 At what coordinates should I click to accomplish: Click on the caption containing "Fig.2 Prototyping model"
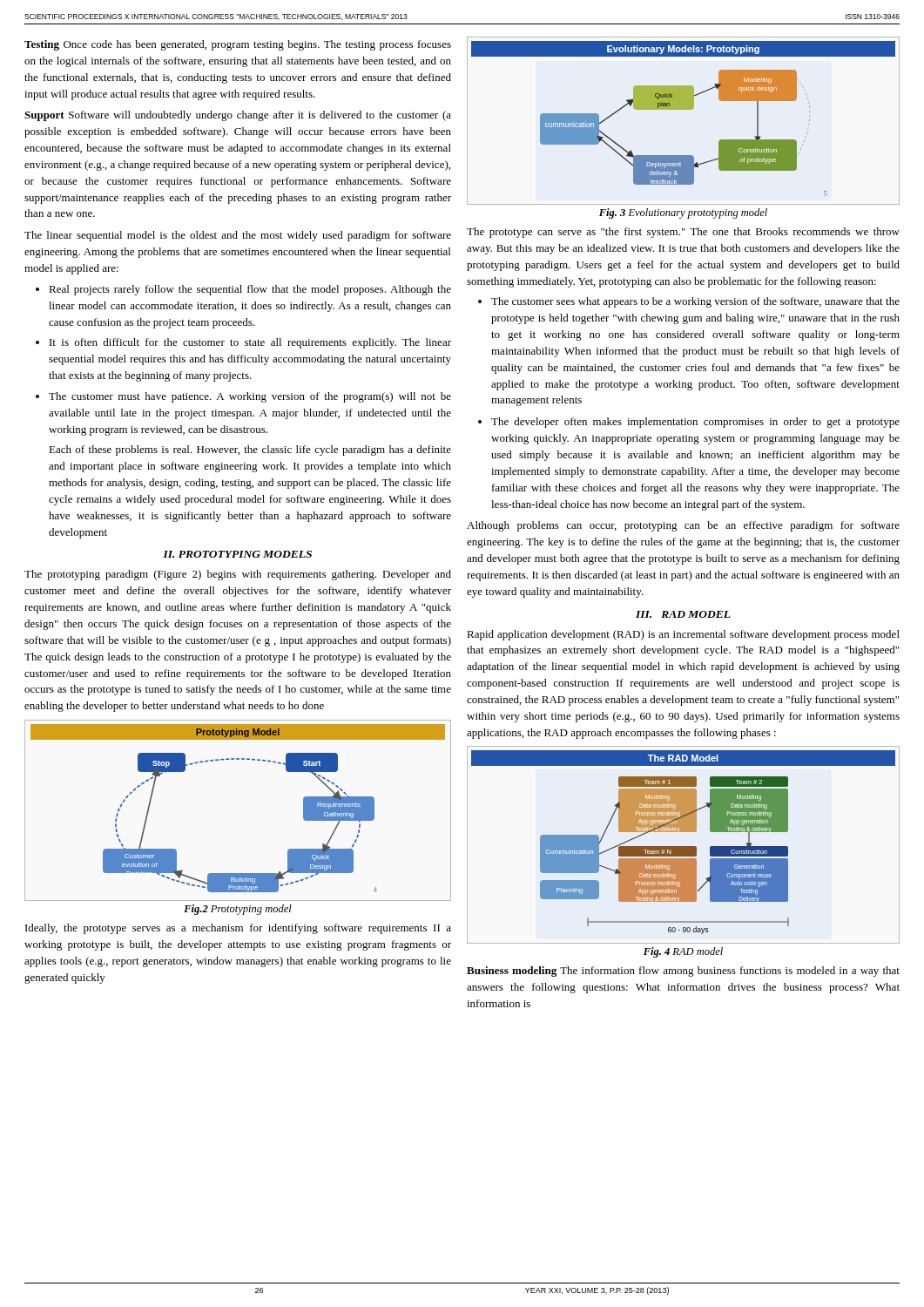pos(238,909)
